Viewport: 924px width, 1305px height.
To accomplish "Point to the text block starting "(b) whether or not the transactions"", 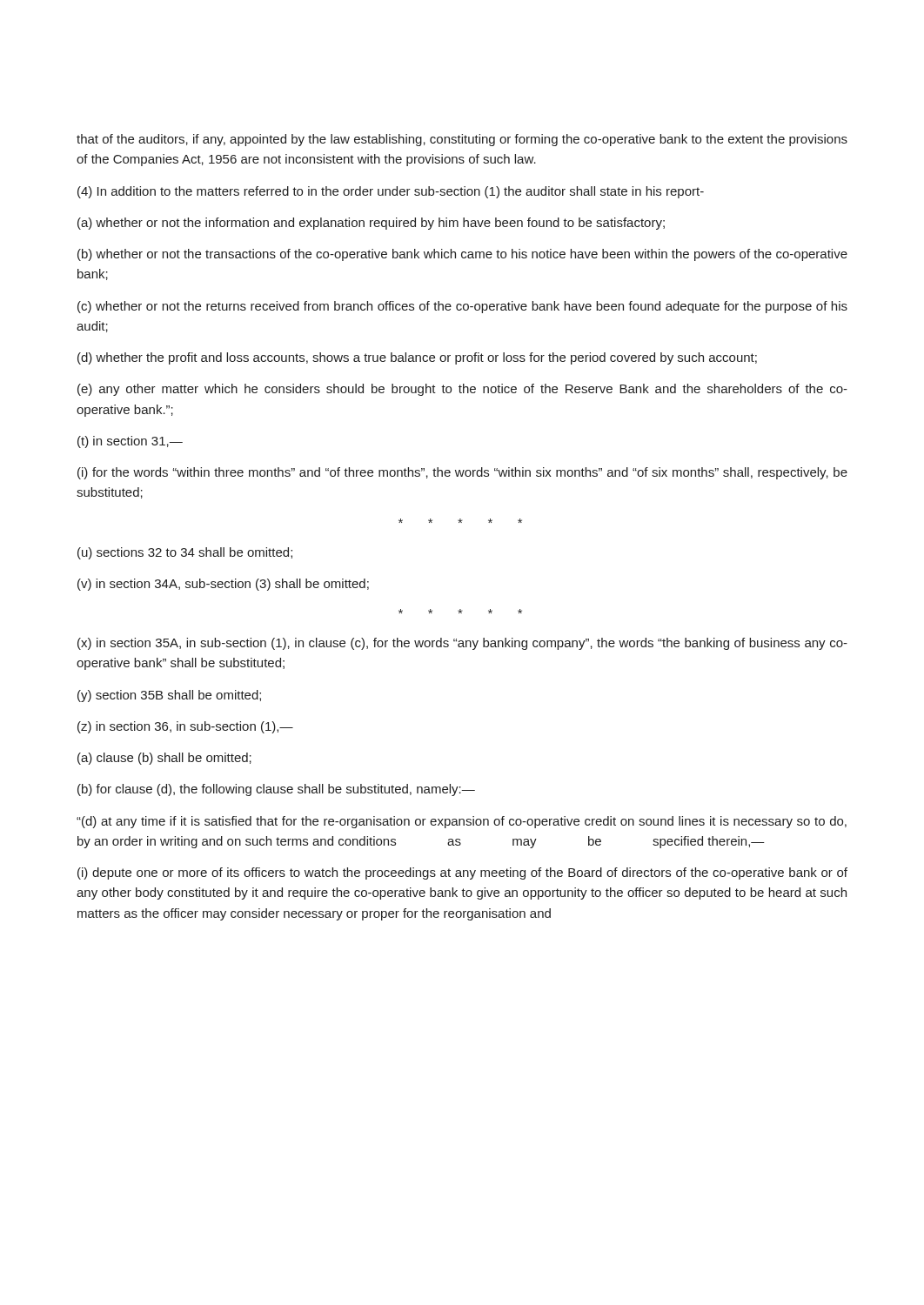I will click(462, 264).
